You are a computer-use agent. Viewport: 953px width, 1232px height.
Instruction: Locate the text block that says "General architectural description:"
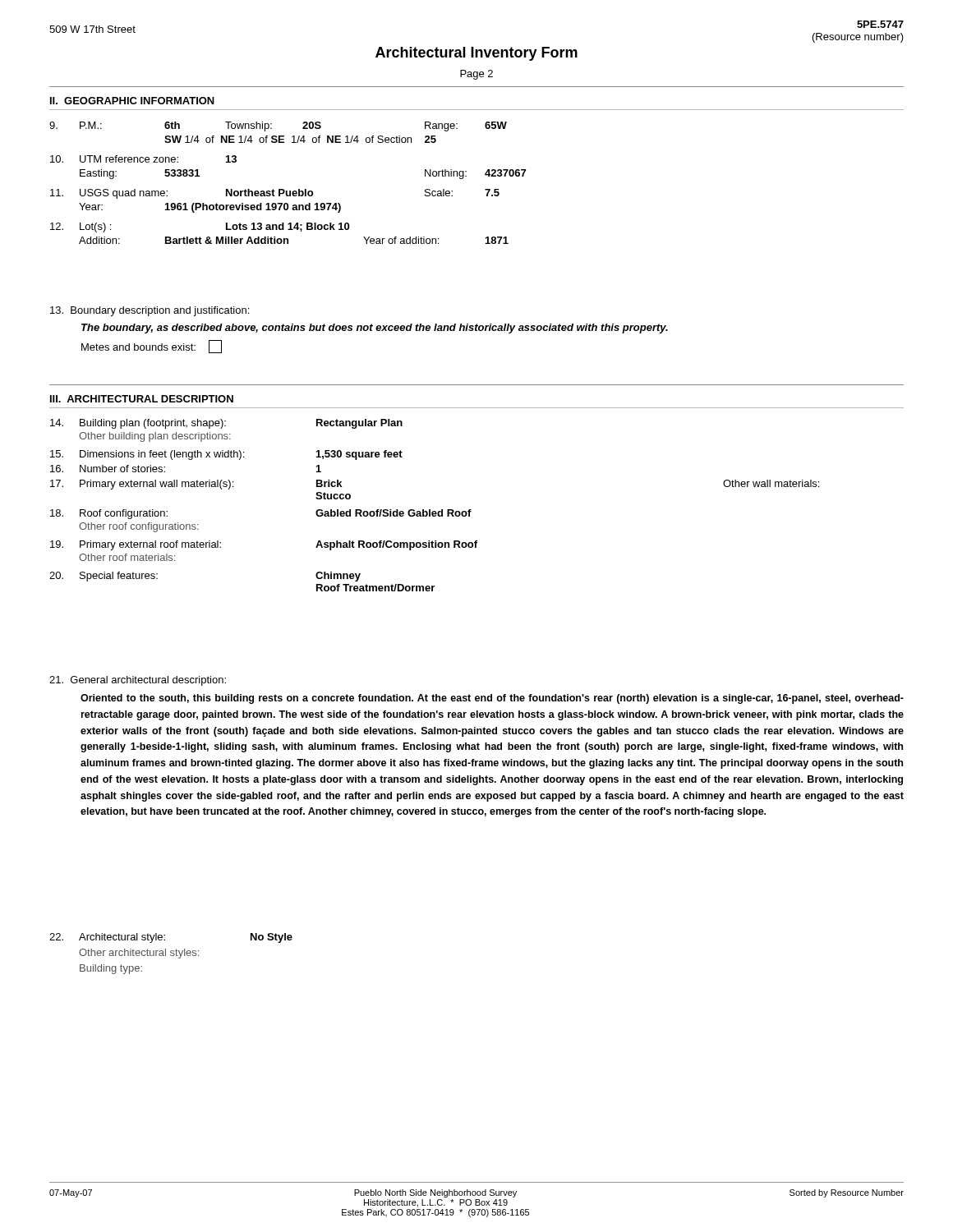click(476, 747)
